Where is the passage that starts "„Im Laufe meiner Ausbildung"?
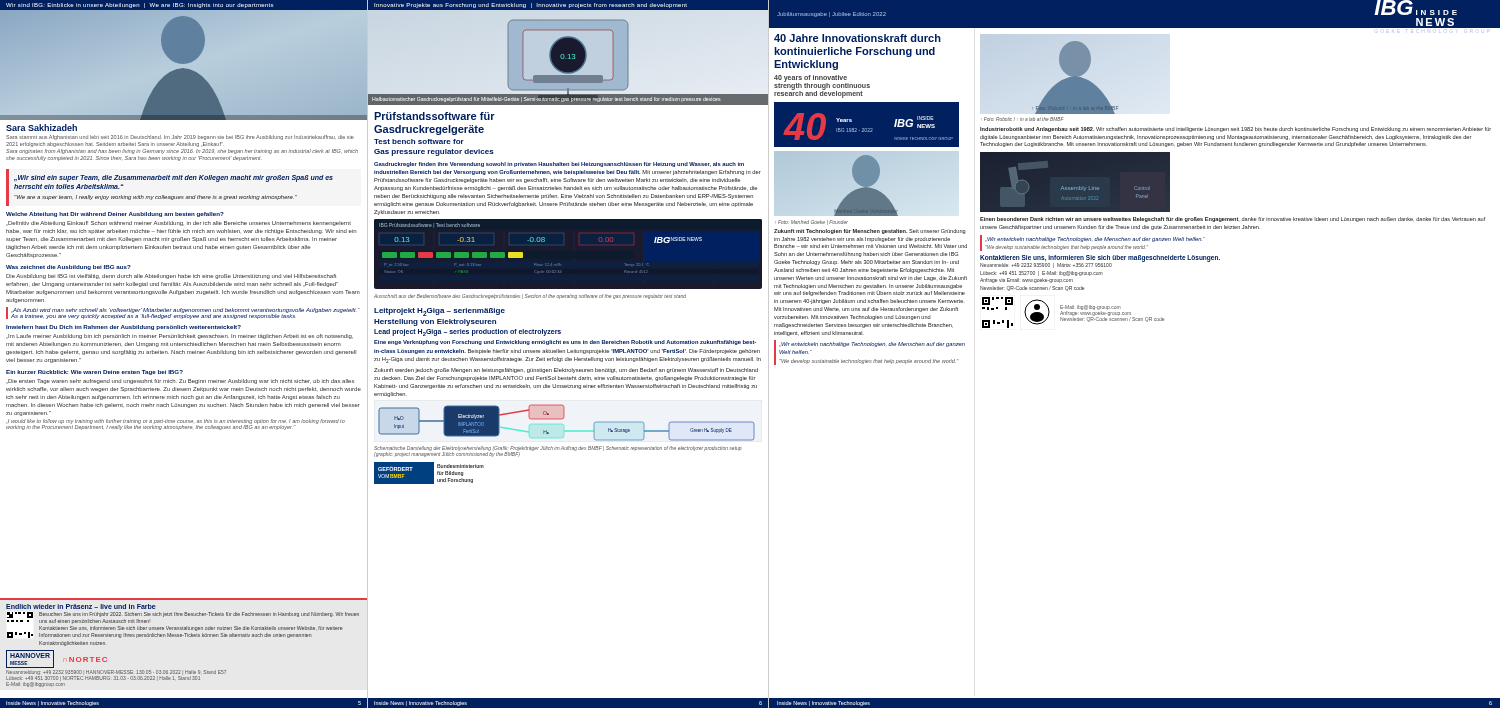The height and width of the screenshot is (708, 1500). [x=181, y=348]
